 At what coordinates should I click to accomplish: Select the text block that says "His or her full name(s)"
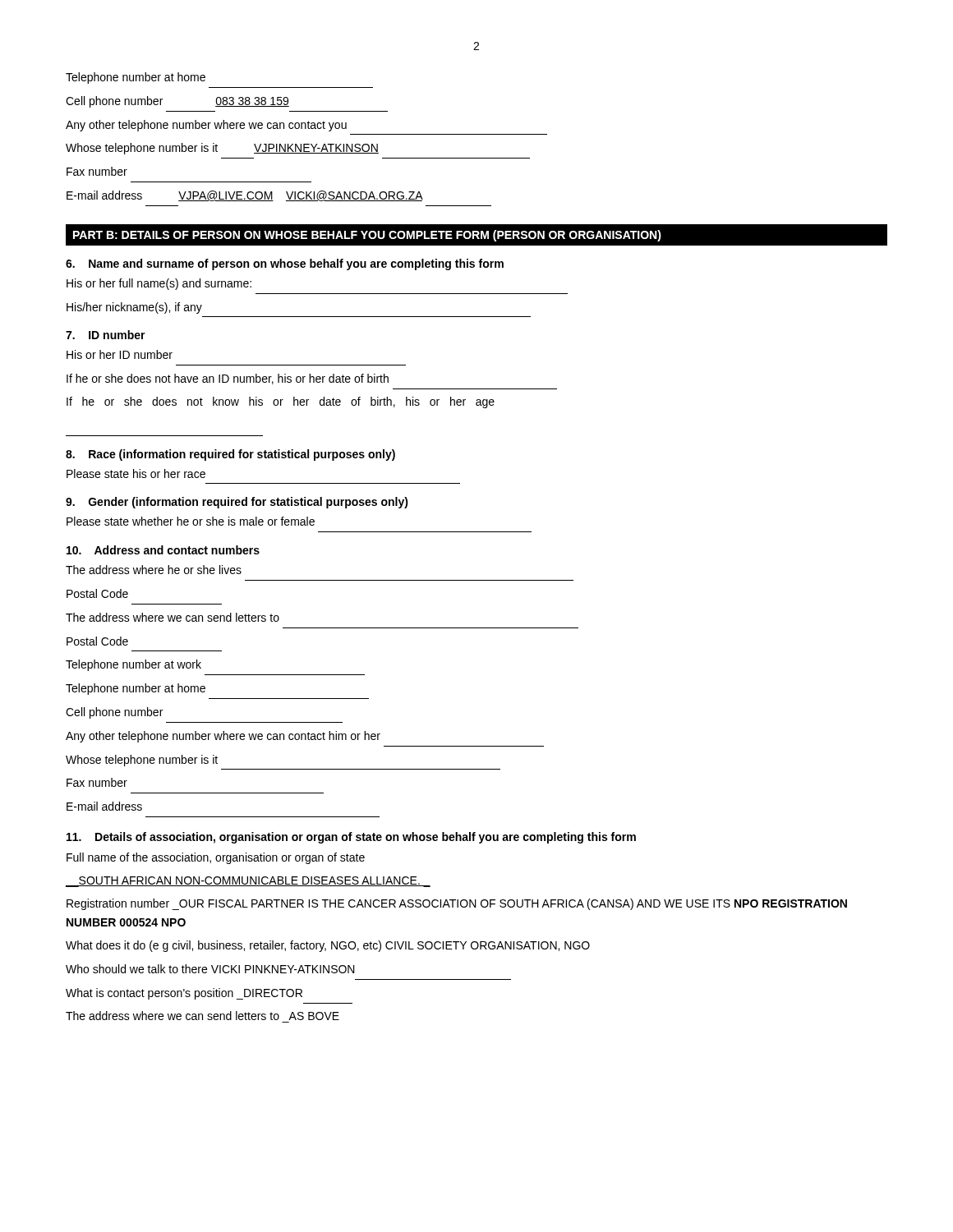[x=476, y=295]
